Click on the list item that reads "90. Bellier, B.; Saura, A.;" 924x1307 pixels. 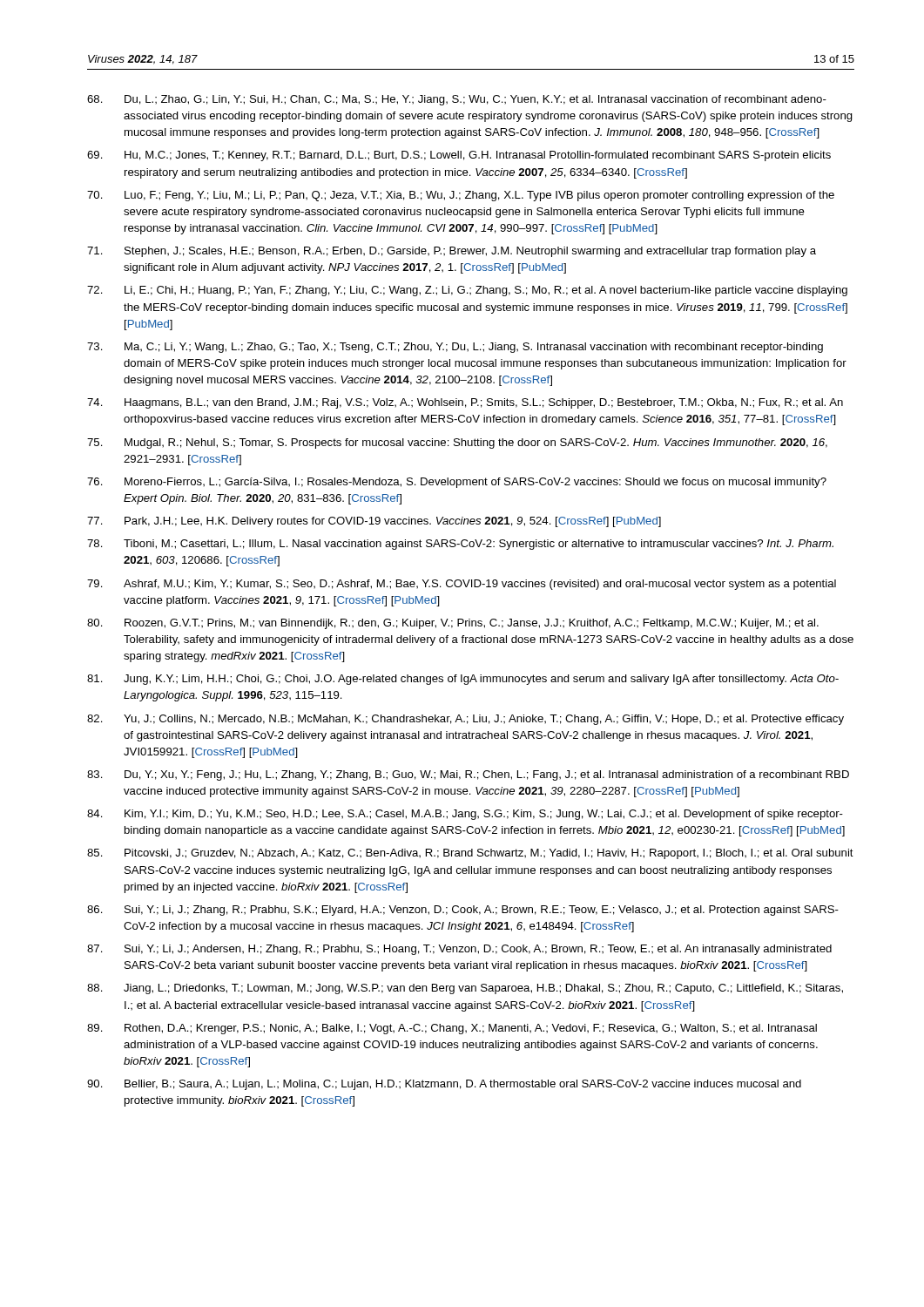[471, 1092]
